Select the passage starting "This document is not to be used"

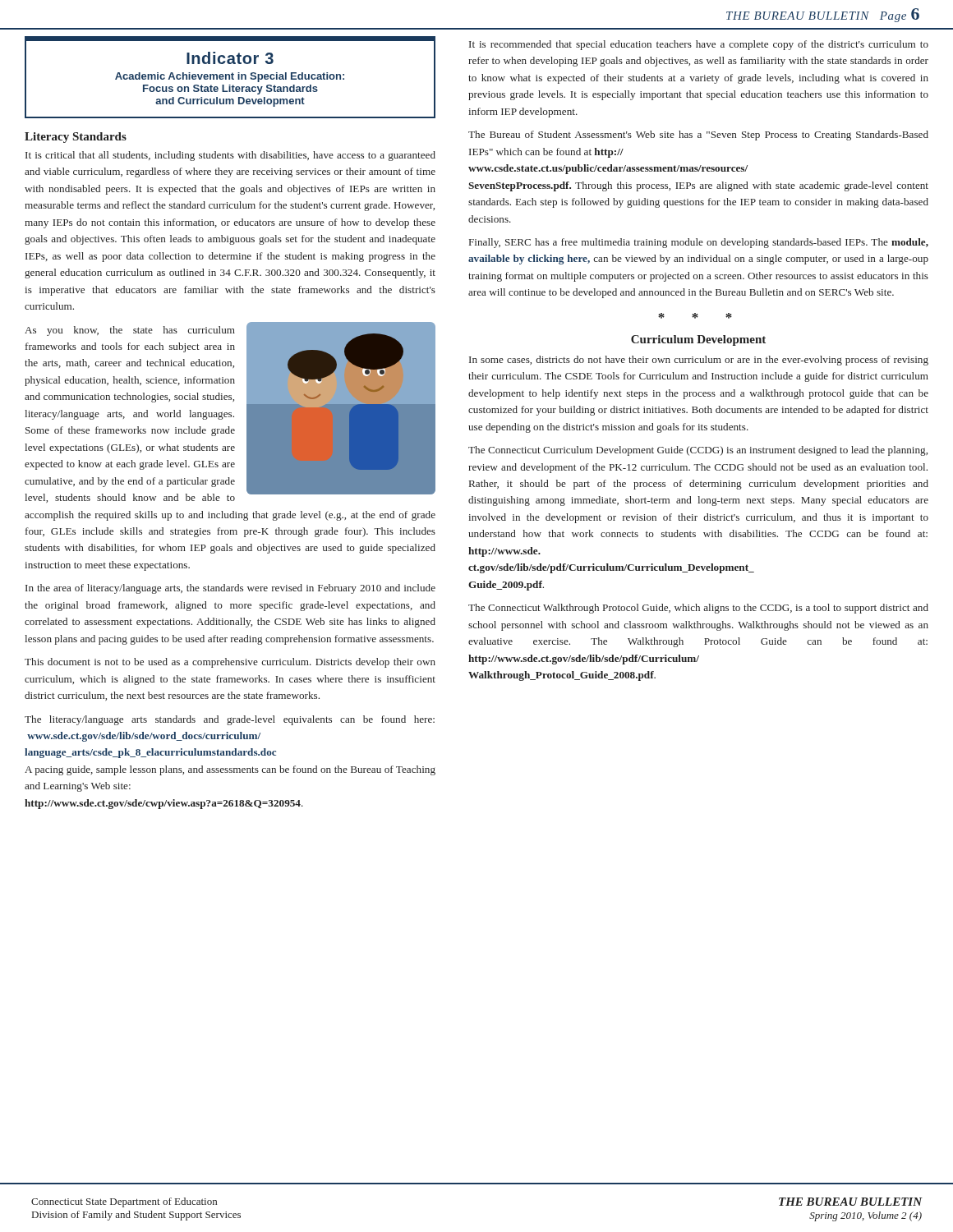tap(230, 679)
